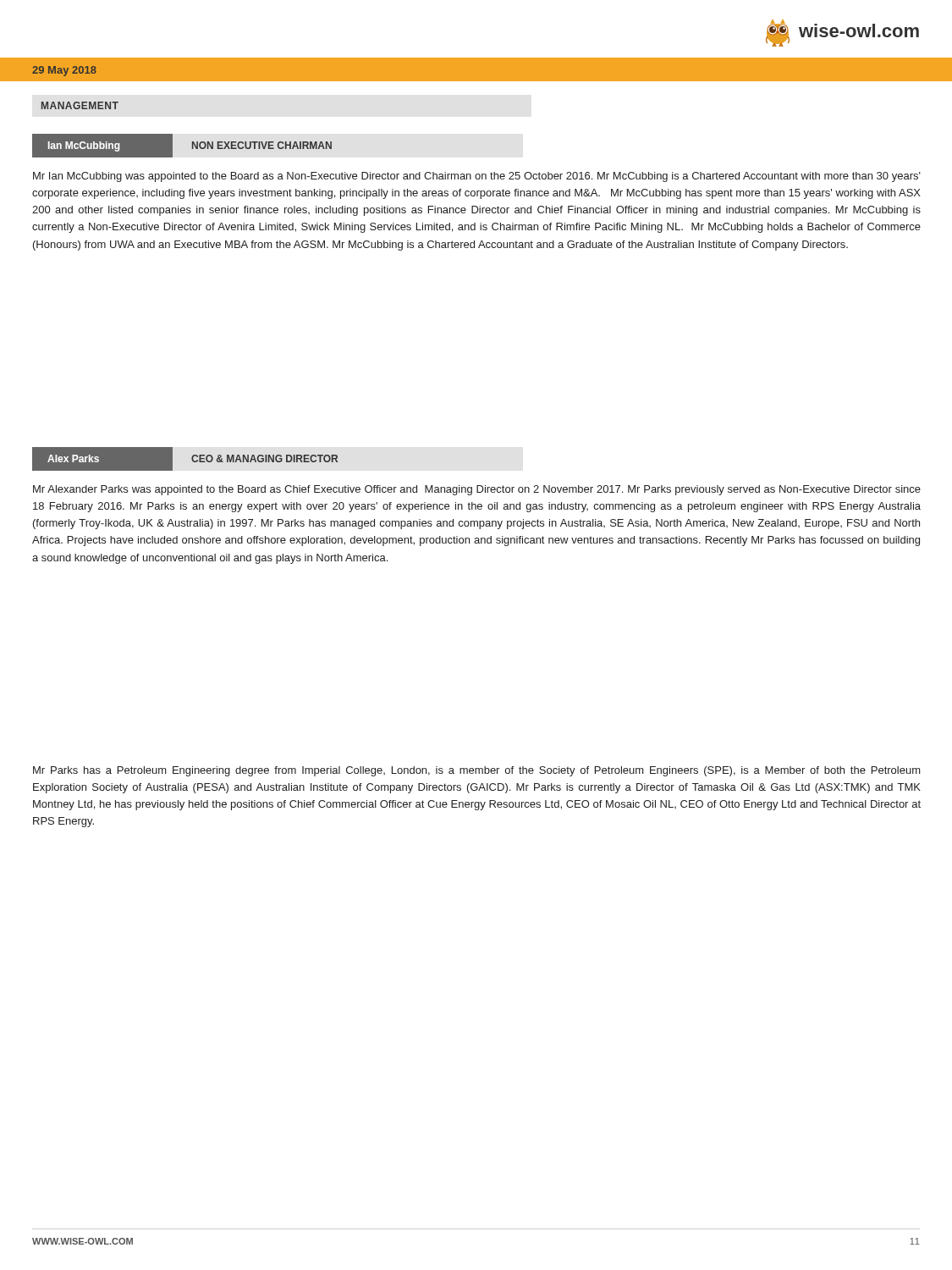This screenshot has width=952, height=1270.
Task: Select the text block starting "Mr Parks has"
Action: [476, 796]
